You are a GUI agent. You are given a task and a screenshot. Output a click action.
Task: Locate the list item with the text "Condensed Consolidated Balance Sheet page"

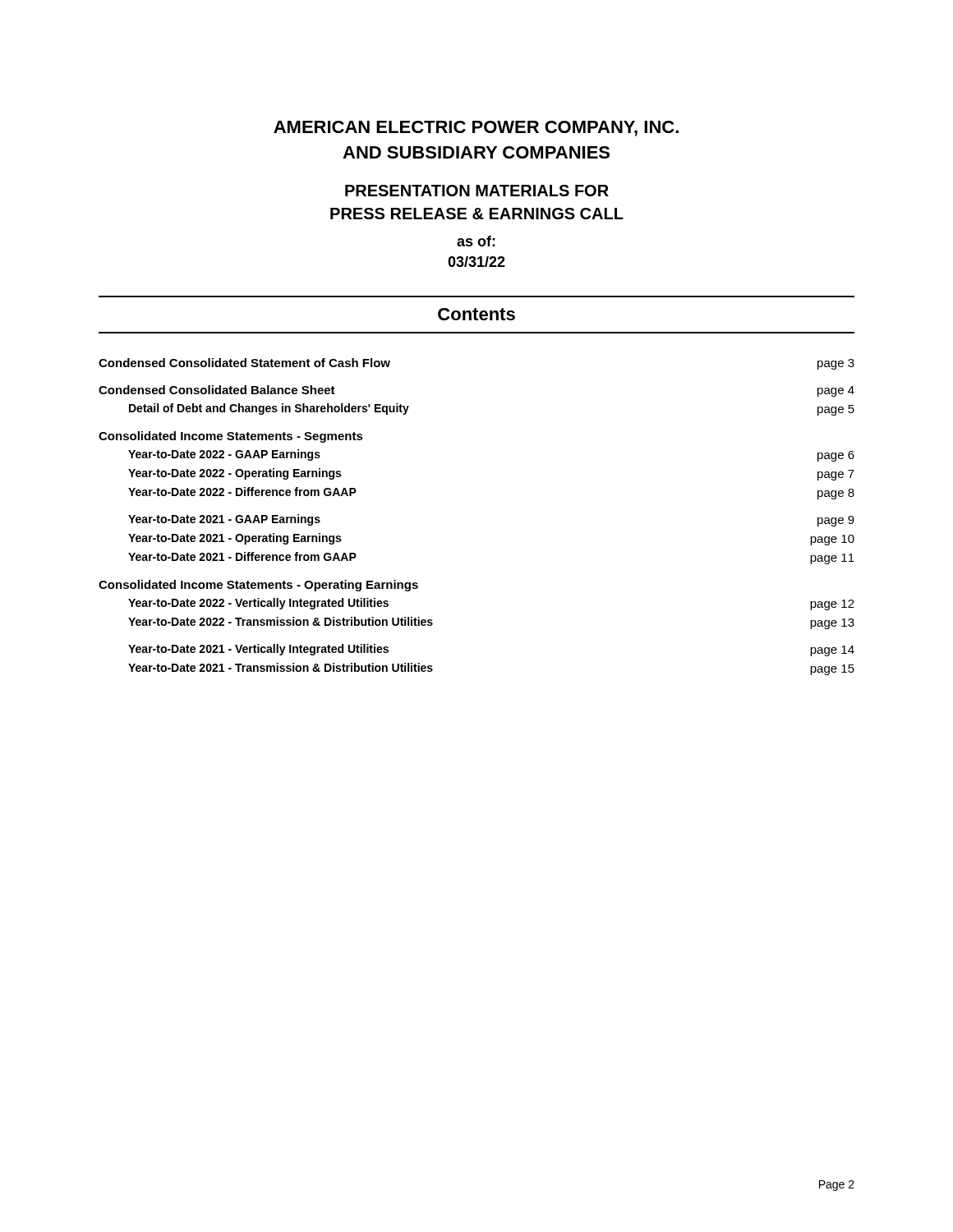(216, 391)
